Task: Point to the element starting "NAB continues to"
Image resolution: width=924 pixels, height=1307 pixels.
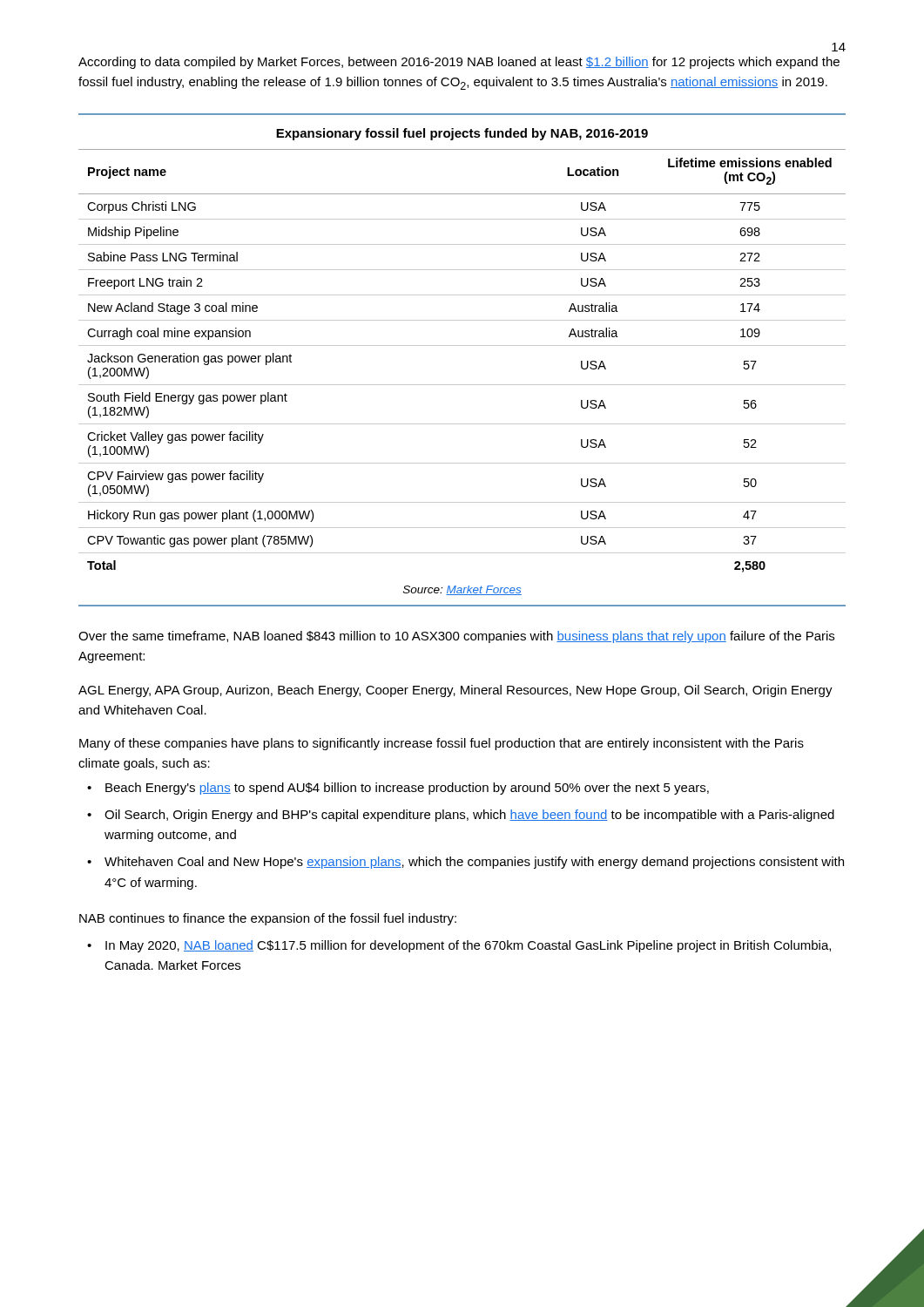Action: [x=268, y=918]
